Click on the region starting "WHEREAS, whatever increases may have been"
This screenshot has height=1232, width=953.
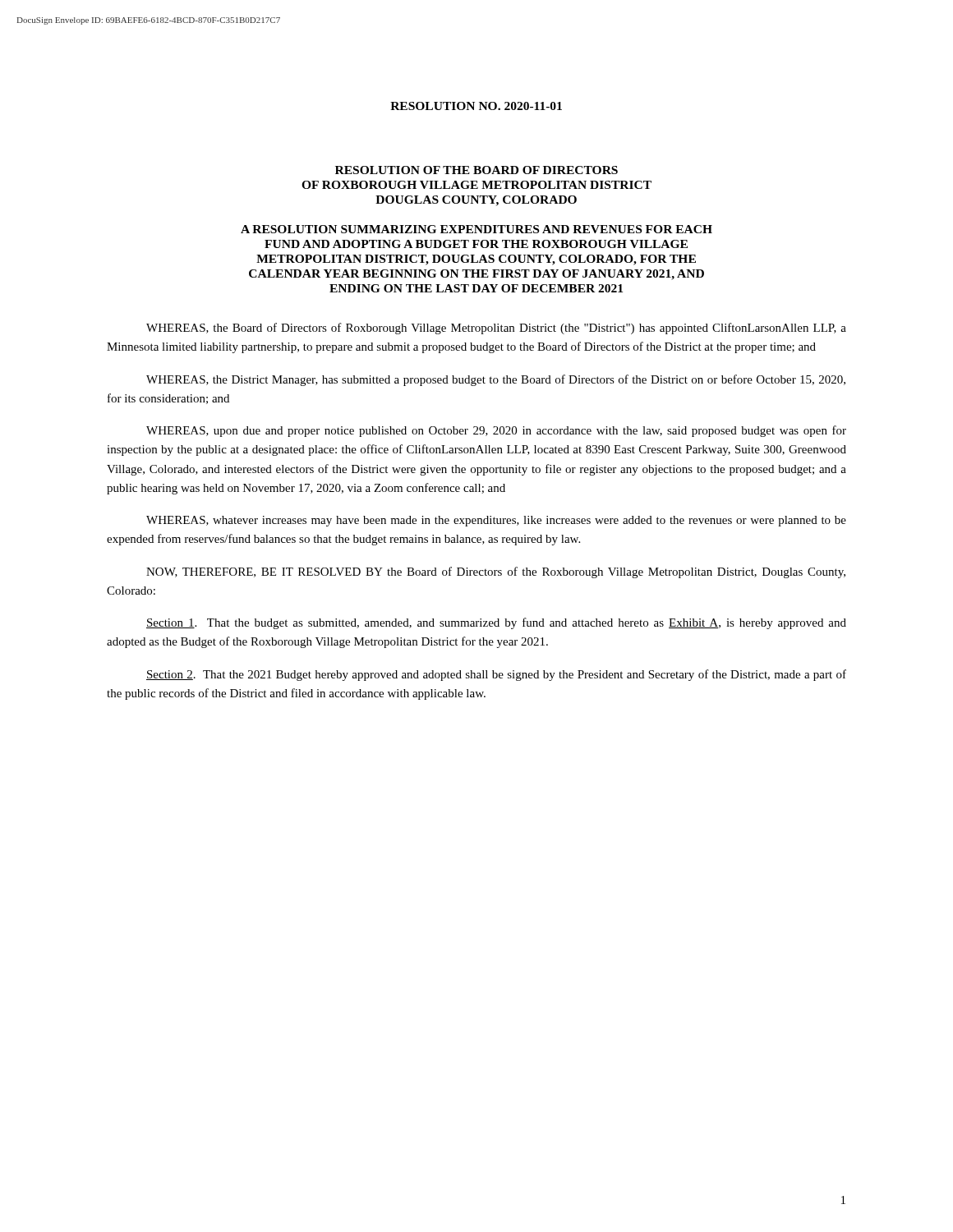pyautogui.click(x=476, y=529)
